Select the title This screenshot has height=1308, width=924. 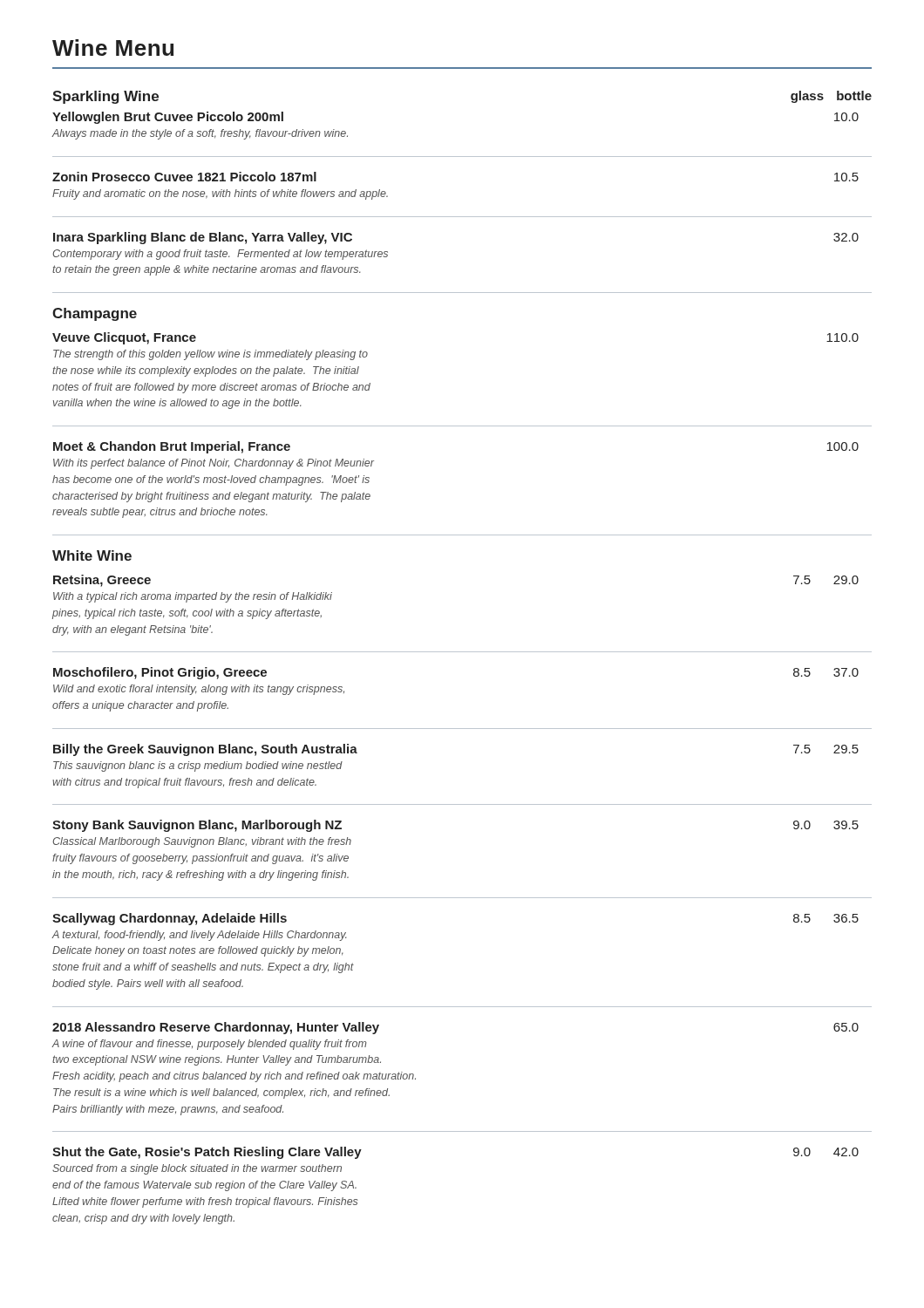coord(114,48)
